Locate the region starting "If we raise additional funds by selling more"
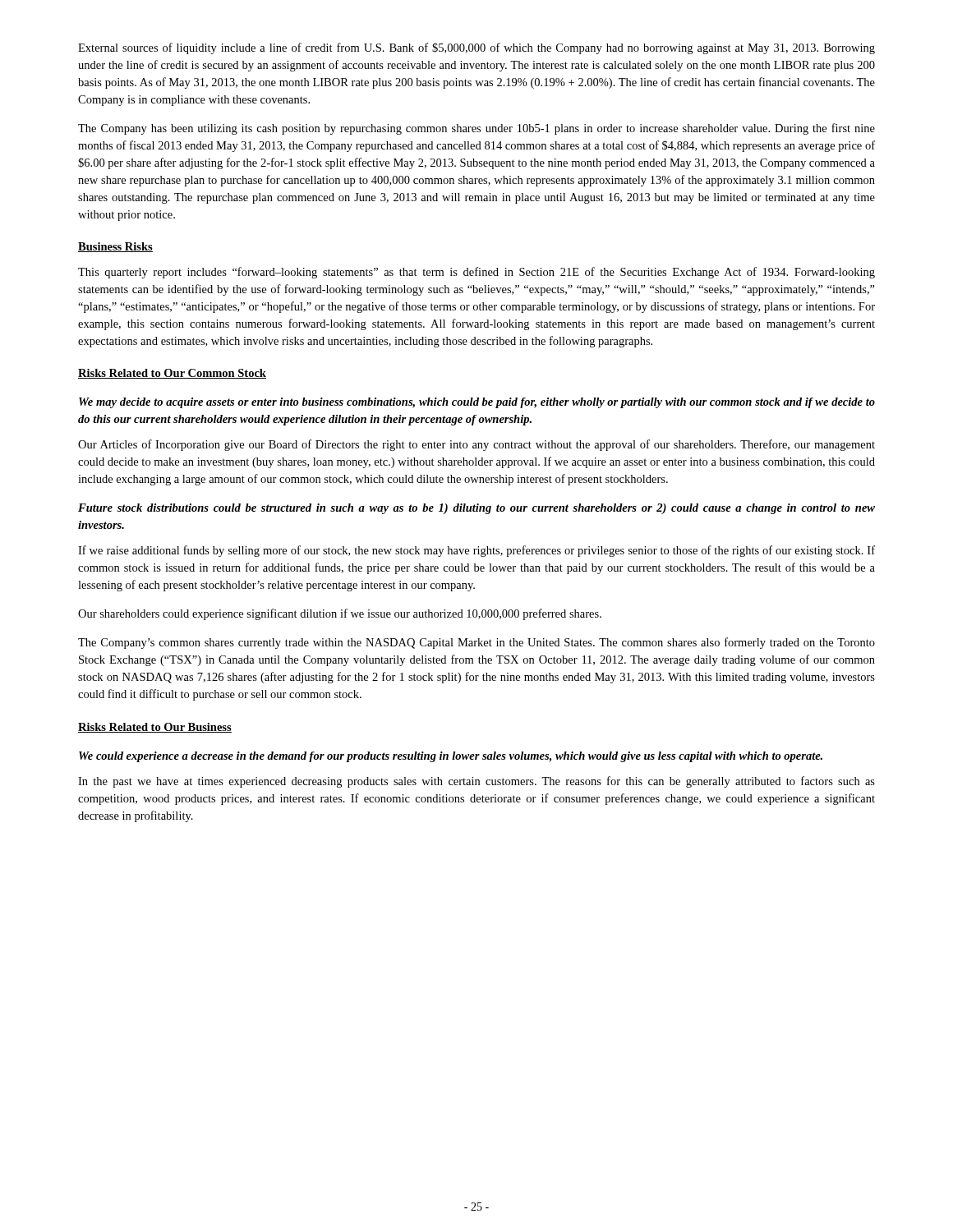 [x=476, y=568]
